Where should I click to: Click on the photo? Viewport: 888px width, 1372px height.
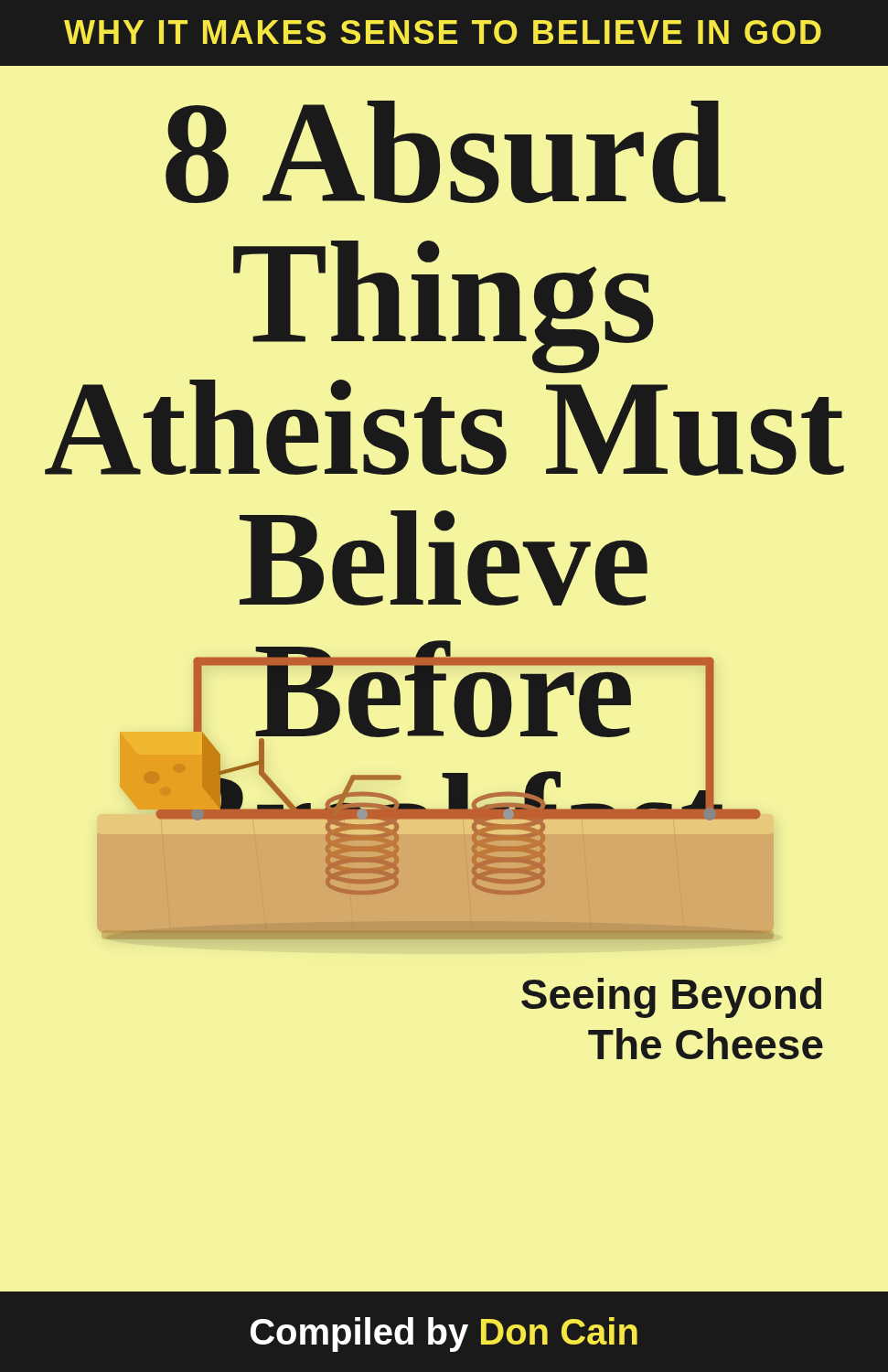pos(444,800)
